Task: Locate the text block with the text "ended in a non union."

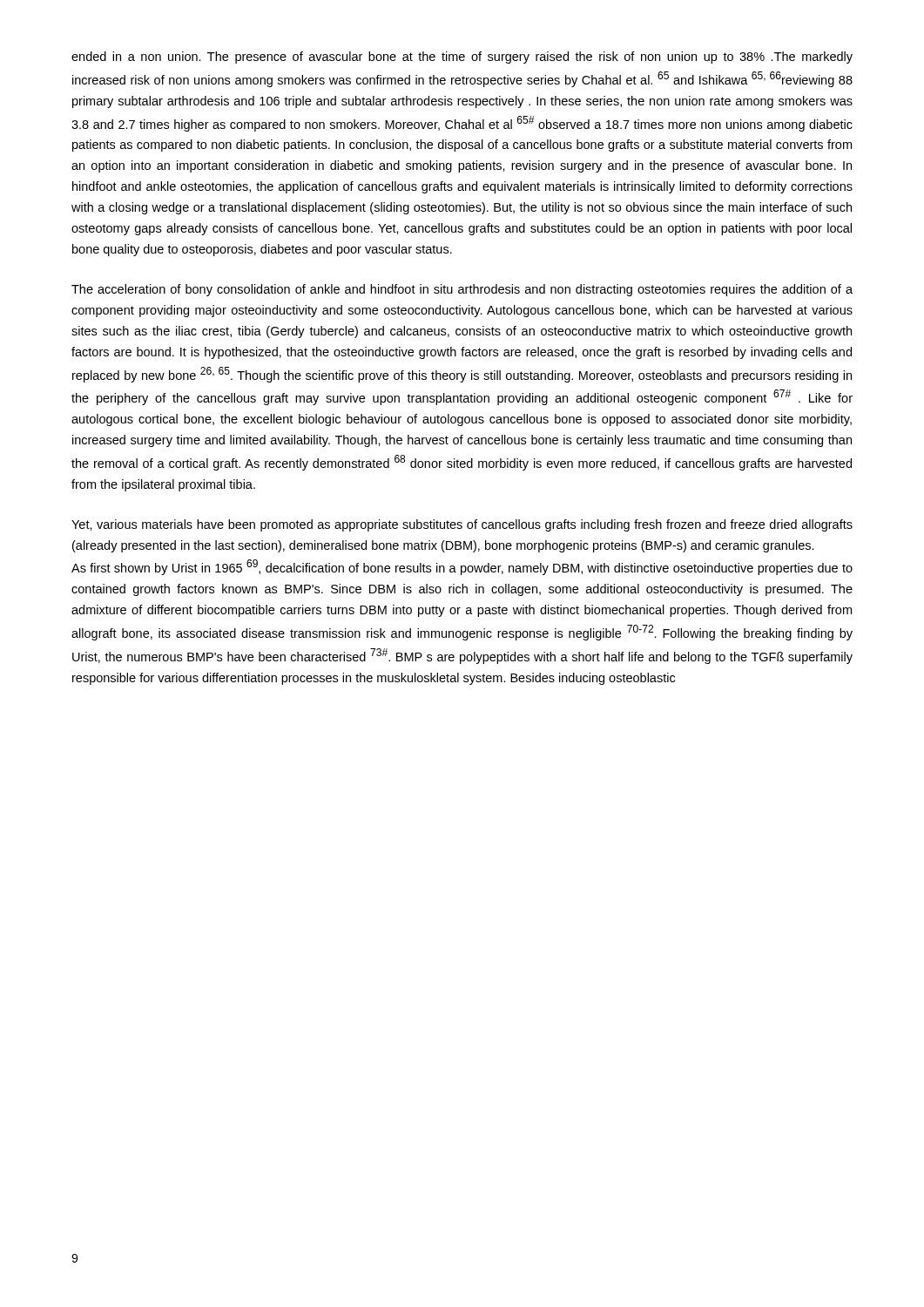Action: pyautogui.click(x=462, y=154)
